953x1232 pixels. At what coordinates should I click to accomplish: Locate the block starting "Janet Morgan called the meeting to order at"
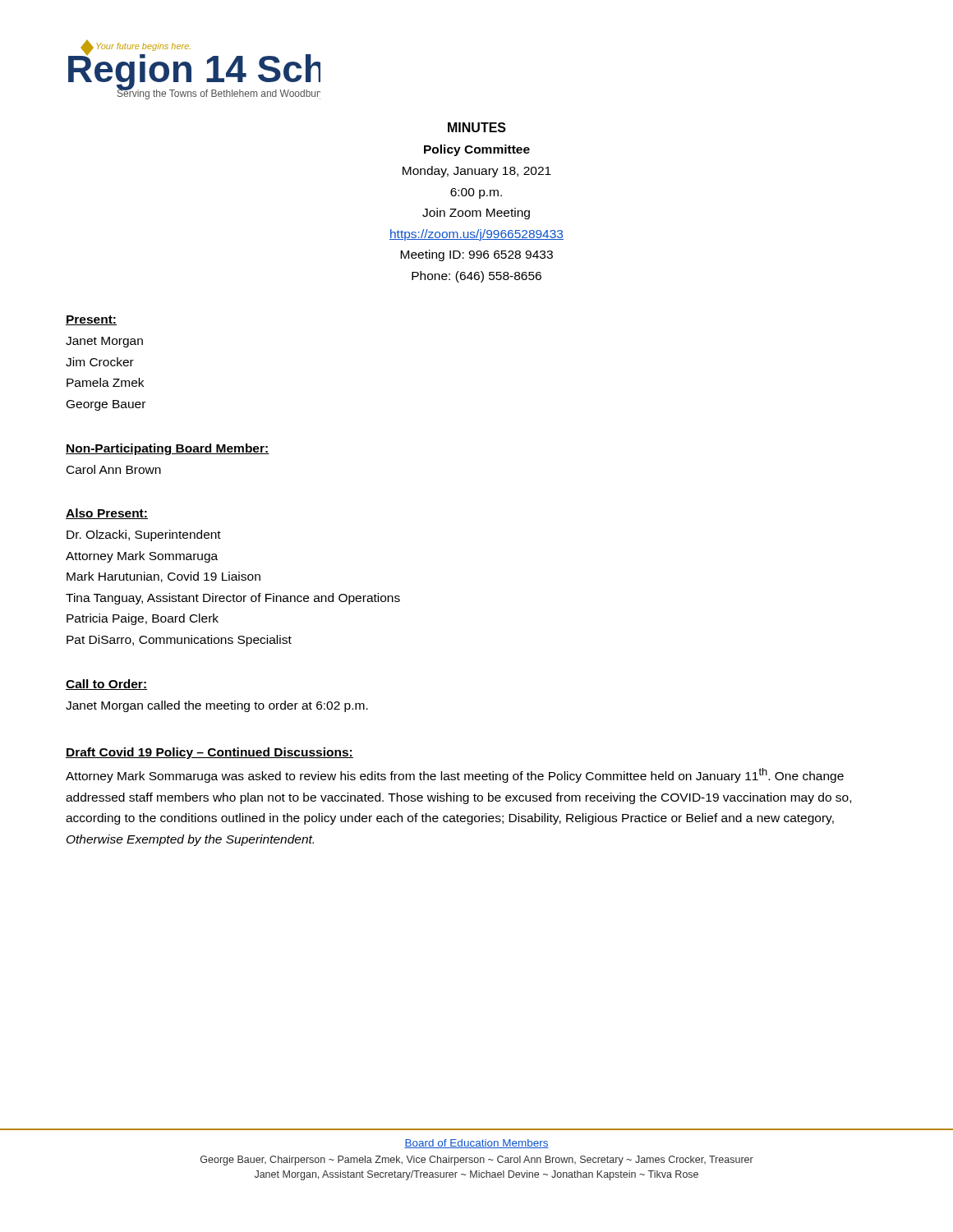click(x=217, y=706)
